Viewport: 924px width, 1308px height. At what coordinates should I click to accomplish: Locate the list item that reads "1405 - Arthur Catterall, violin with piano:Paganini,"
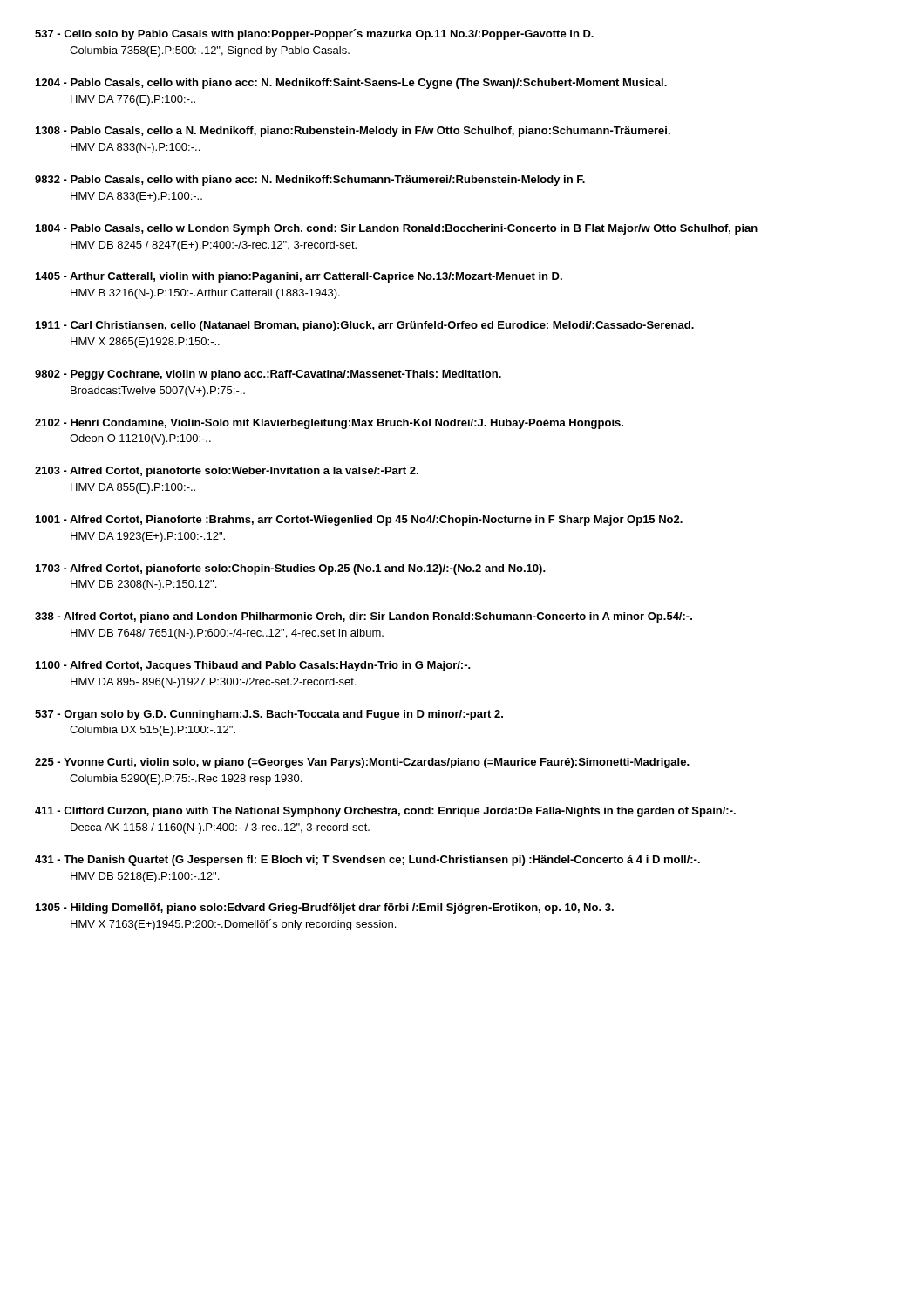click(462, 285)
